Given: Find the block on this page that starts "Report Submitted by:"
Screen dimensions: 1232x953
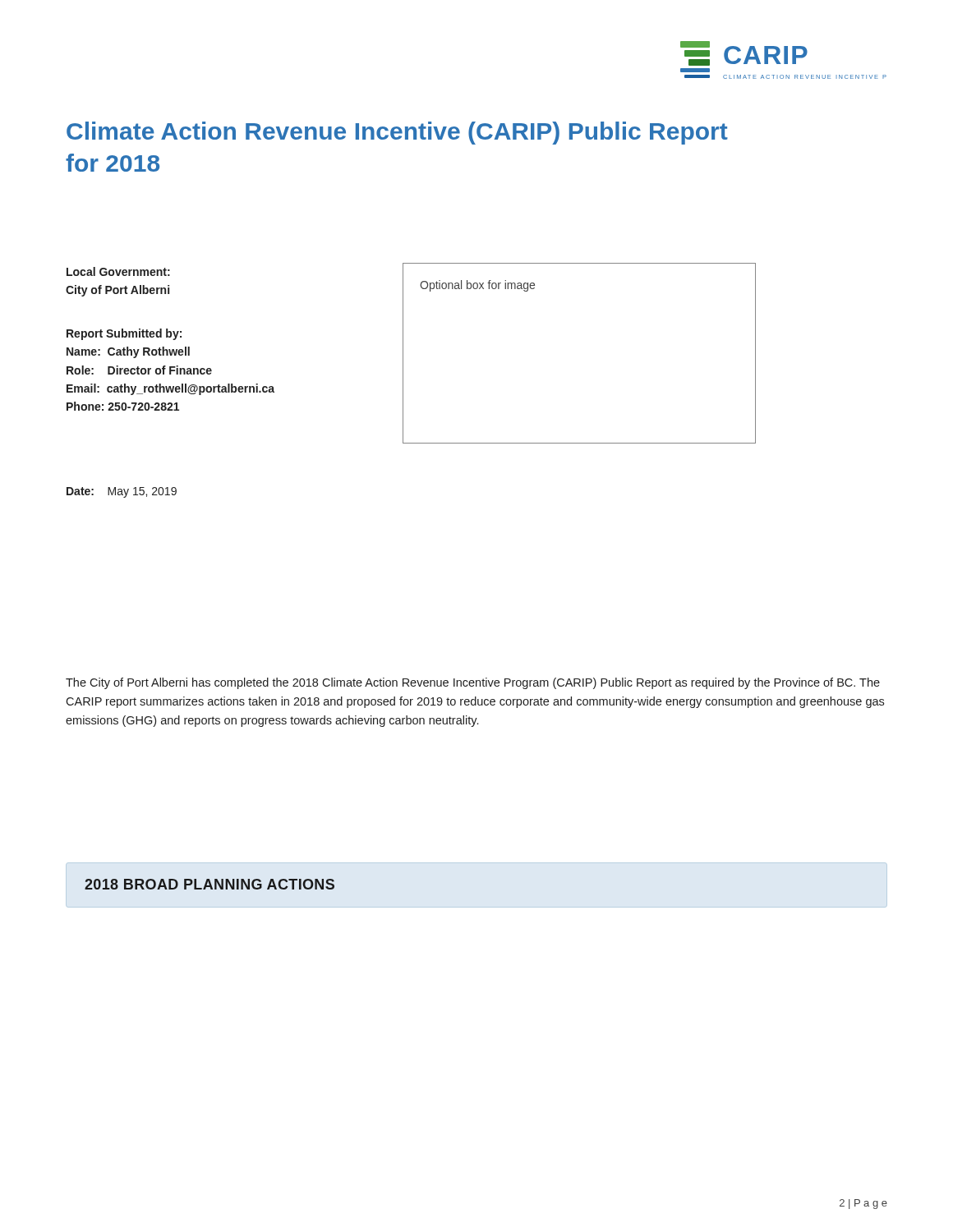Looking at the screenshot, I should click(x=170, y=370).
